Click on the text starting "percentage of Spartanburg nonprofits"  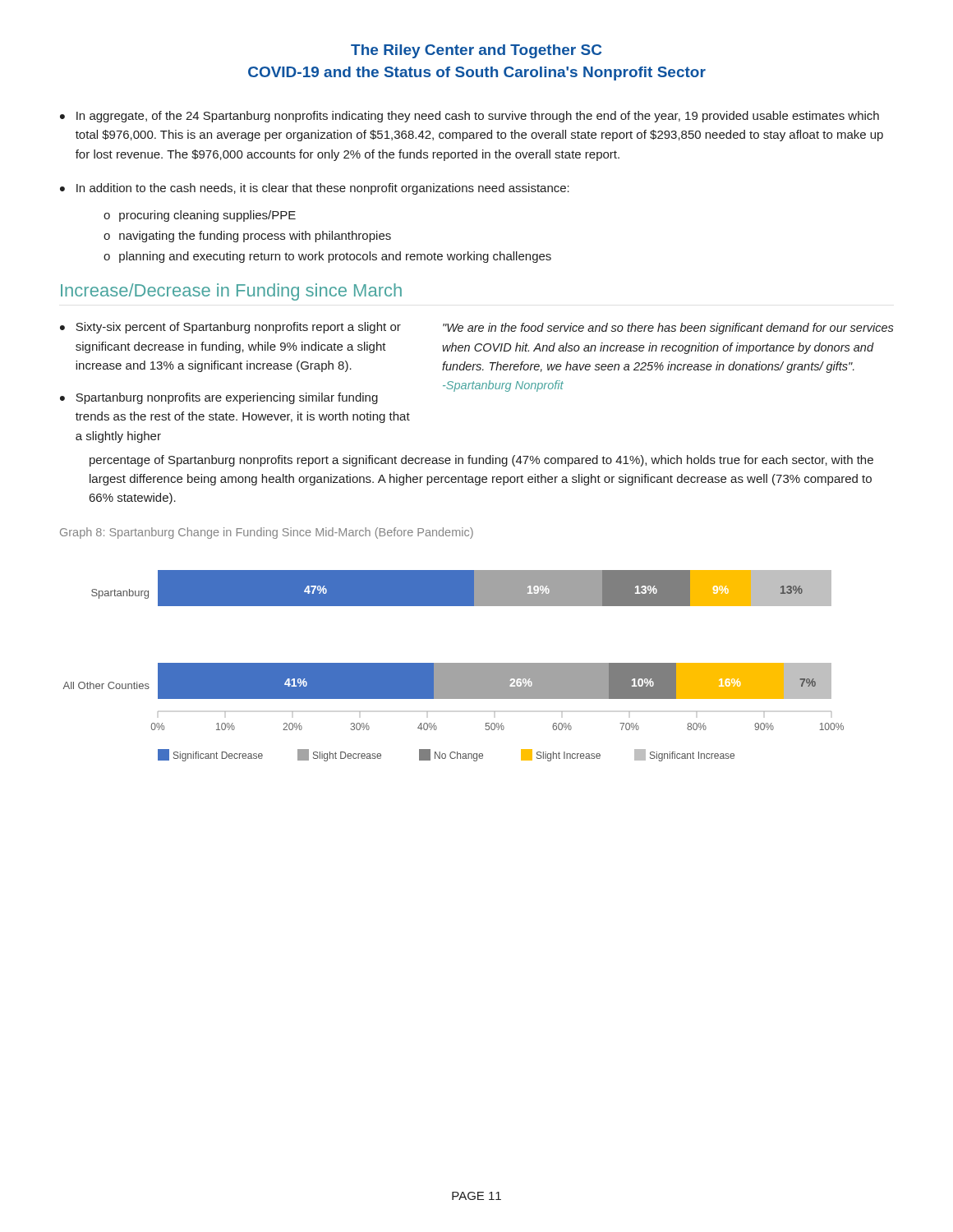click(x=481, y=479)
